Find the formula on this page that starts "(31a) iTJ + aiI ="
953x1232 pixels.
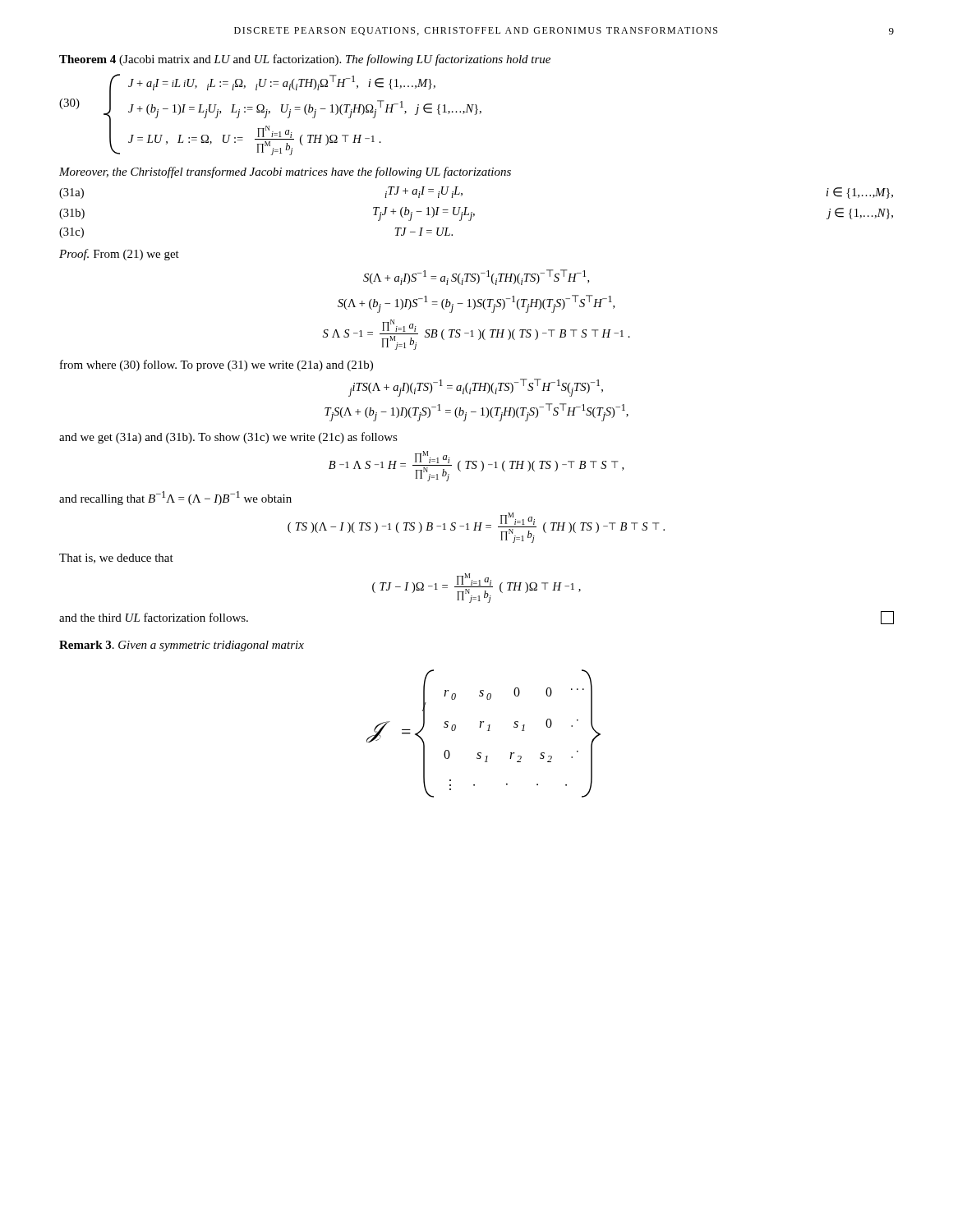72,193
